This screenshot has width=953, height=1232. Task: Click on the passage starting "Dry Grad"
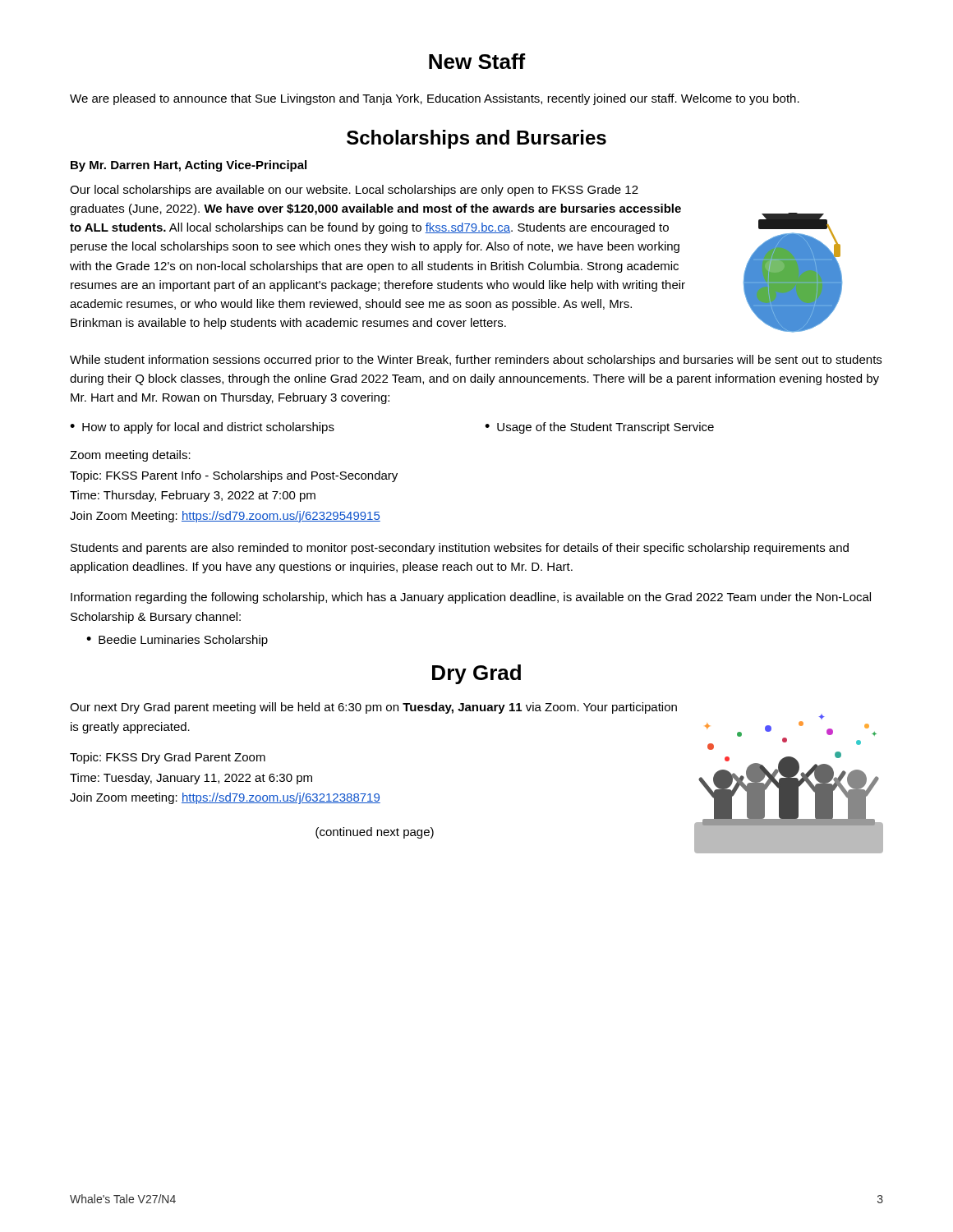point(476,673)
